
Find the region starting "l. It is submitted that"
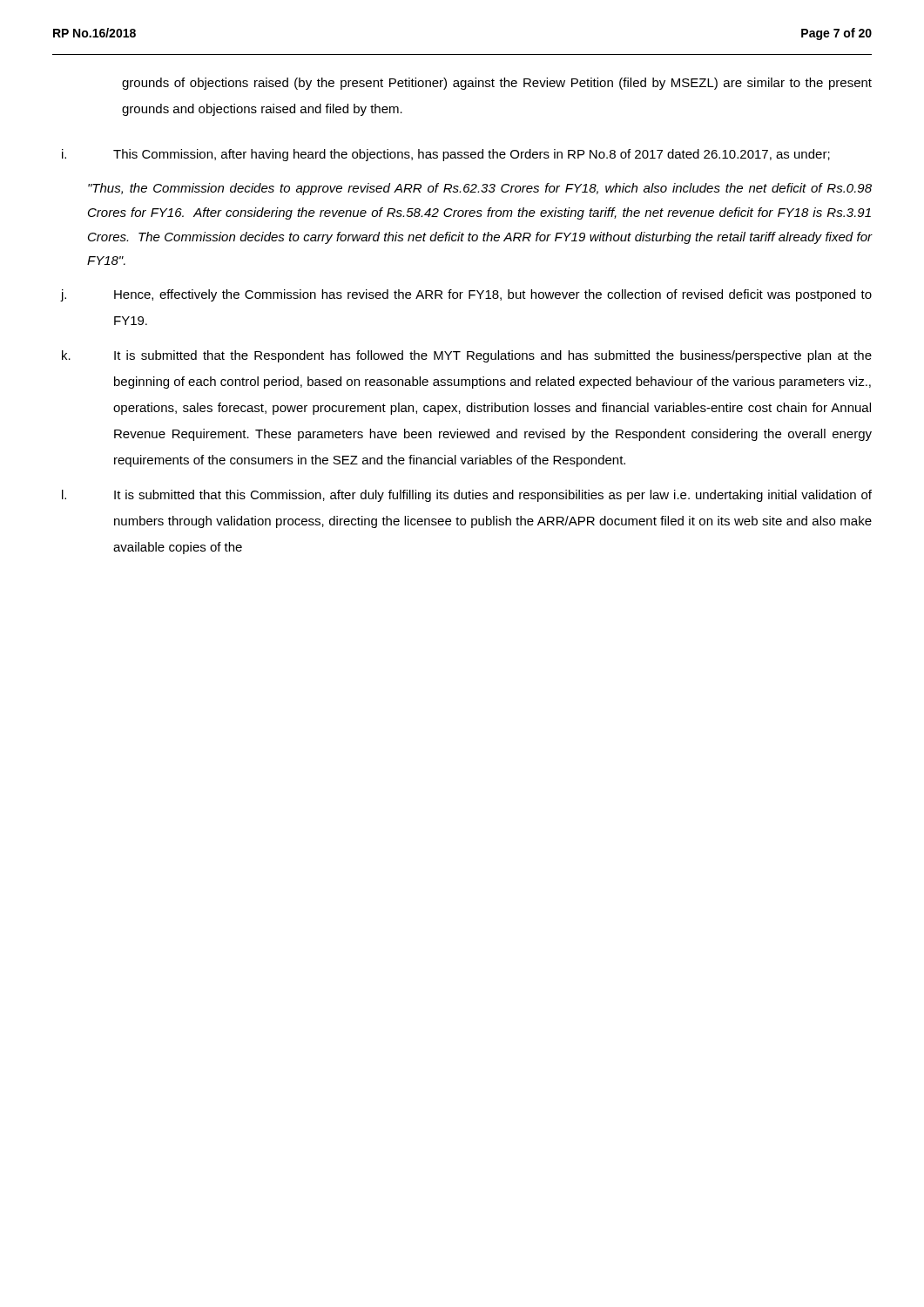pyautogui.click(x=462, y=521)
